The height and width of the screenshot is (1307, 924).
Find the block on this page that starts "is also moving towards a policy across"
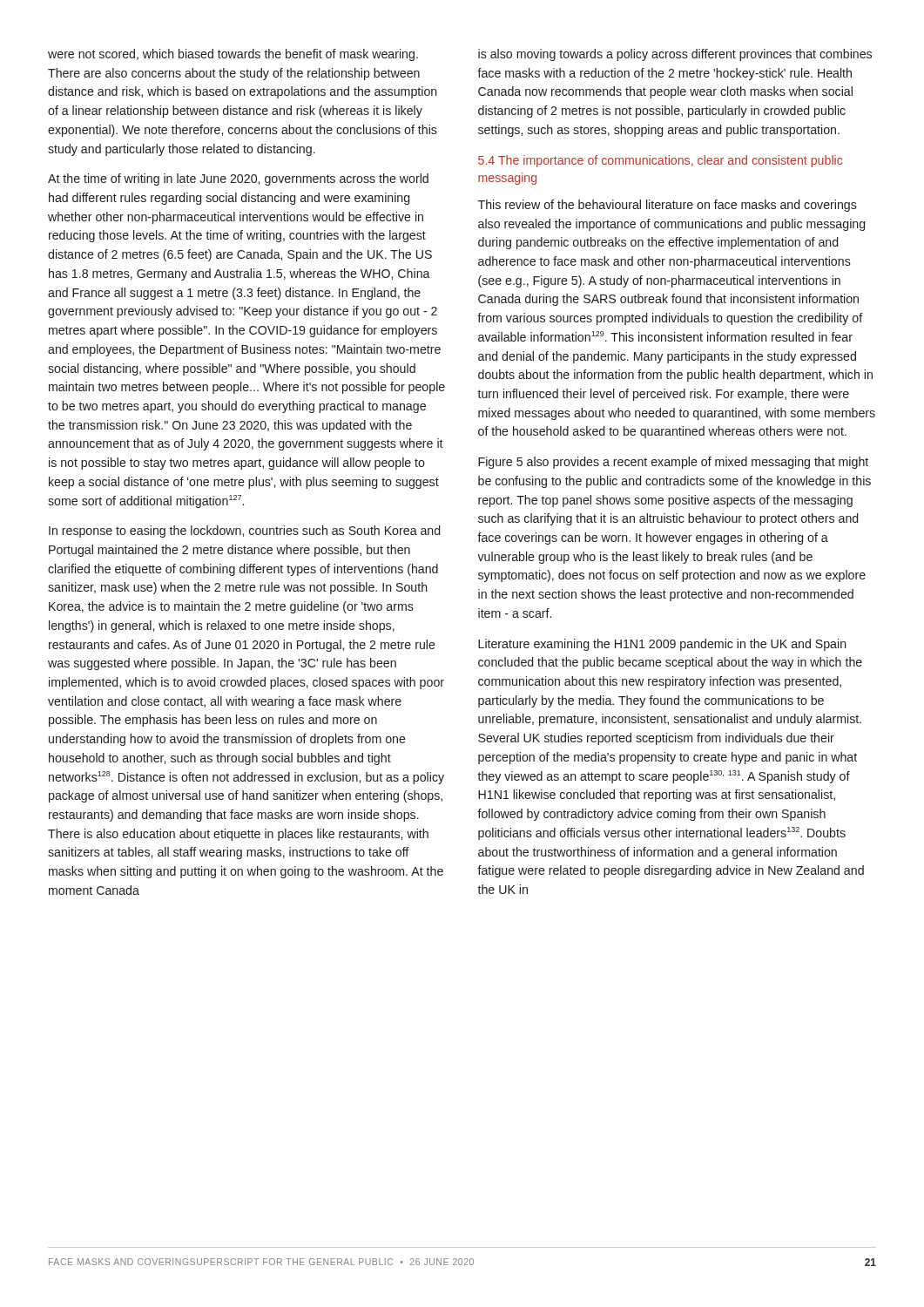677,93
